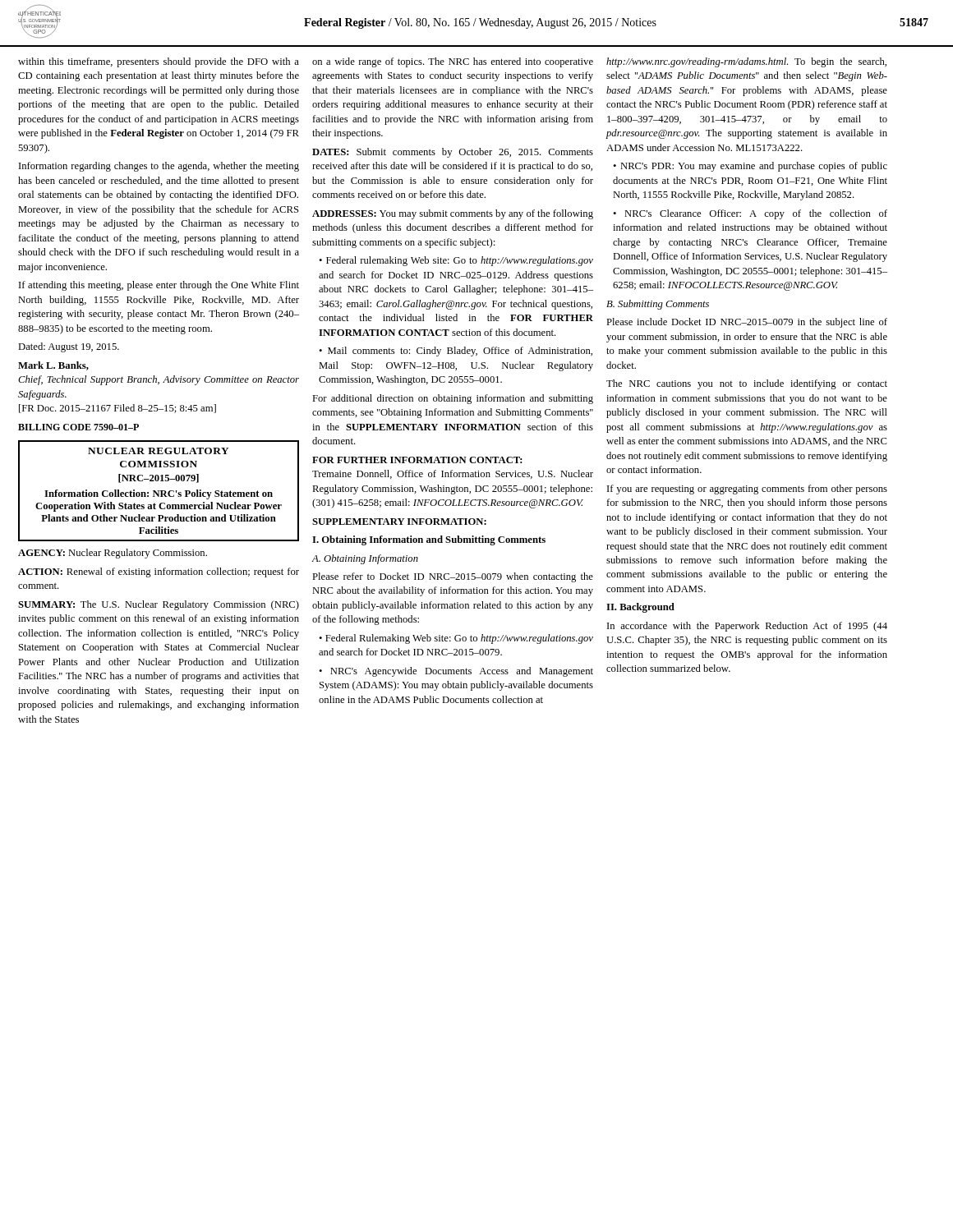The height and width of the screenshot is (1232, 953).
Task: Click on the list item containing "• Federal Rulemaking"
Action: (456, 646)
